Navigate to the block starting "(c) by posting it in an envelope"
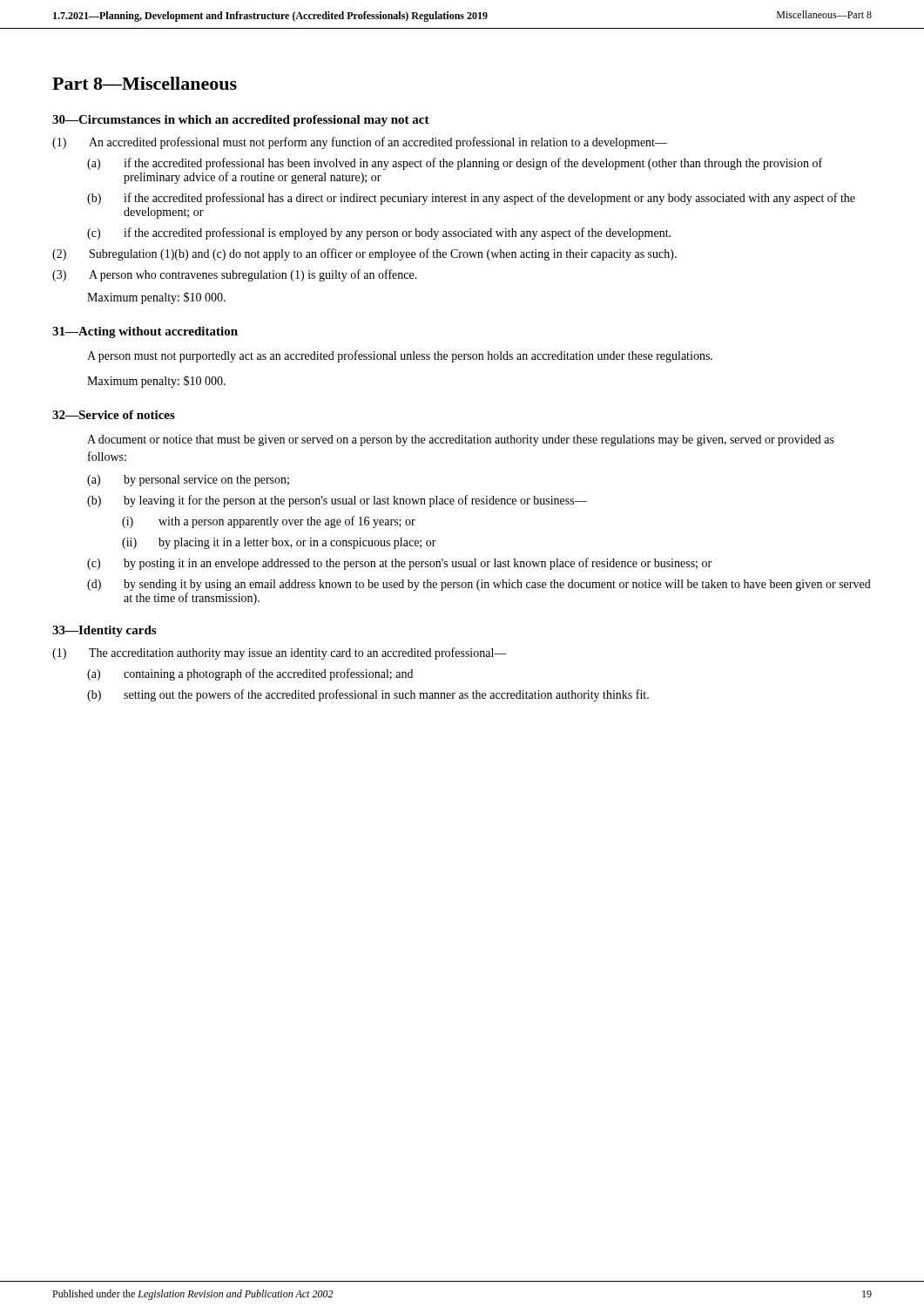Screen dimensions: 1307x924 pos(479,564)
